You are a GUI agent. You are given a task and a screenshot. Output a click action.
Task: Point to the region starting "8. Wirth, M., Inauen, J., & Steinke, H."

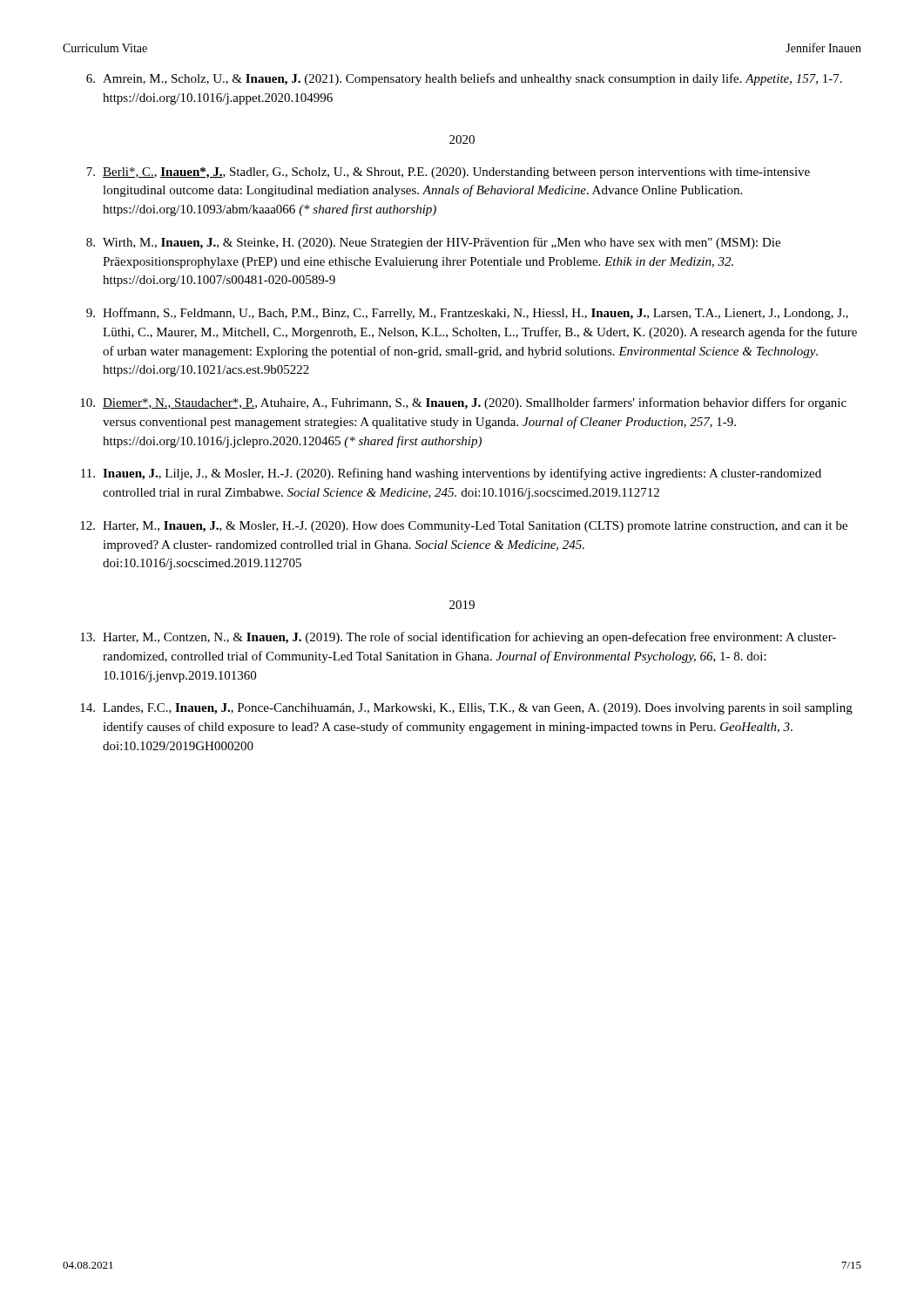462,262
